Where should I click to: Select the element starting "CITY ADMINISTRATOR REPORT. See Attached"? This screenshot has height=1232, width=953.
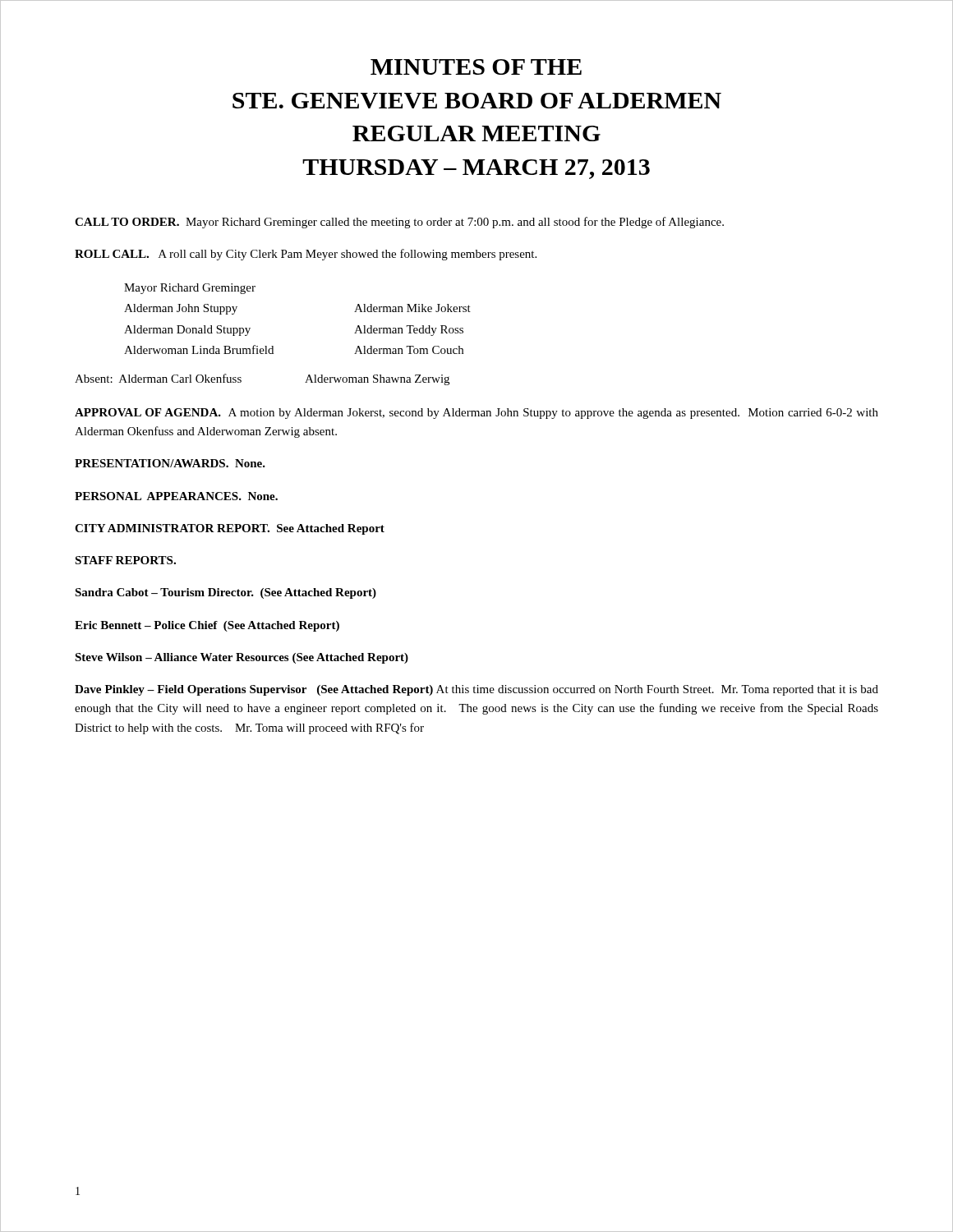coord(230,528)
